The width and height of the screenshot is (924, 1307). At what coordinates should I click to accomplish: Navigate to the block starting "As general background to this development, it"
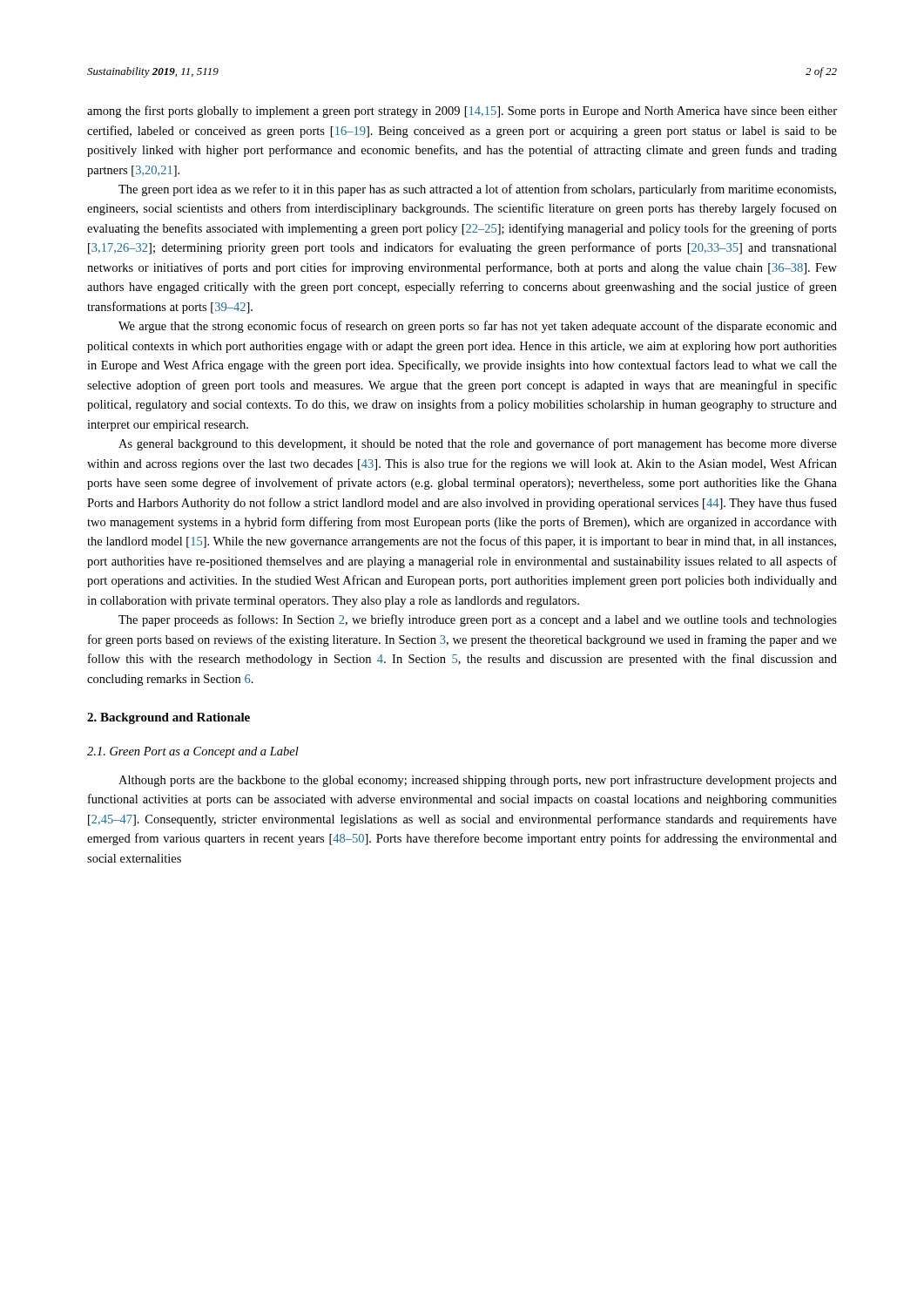[x=462, y=522]
